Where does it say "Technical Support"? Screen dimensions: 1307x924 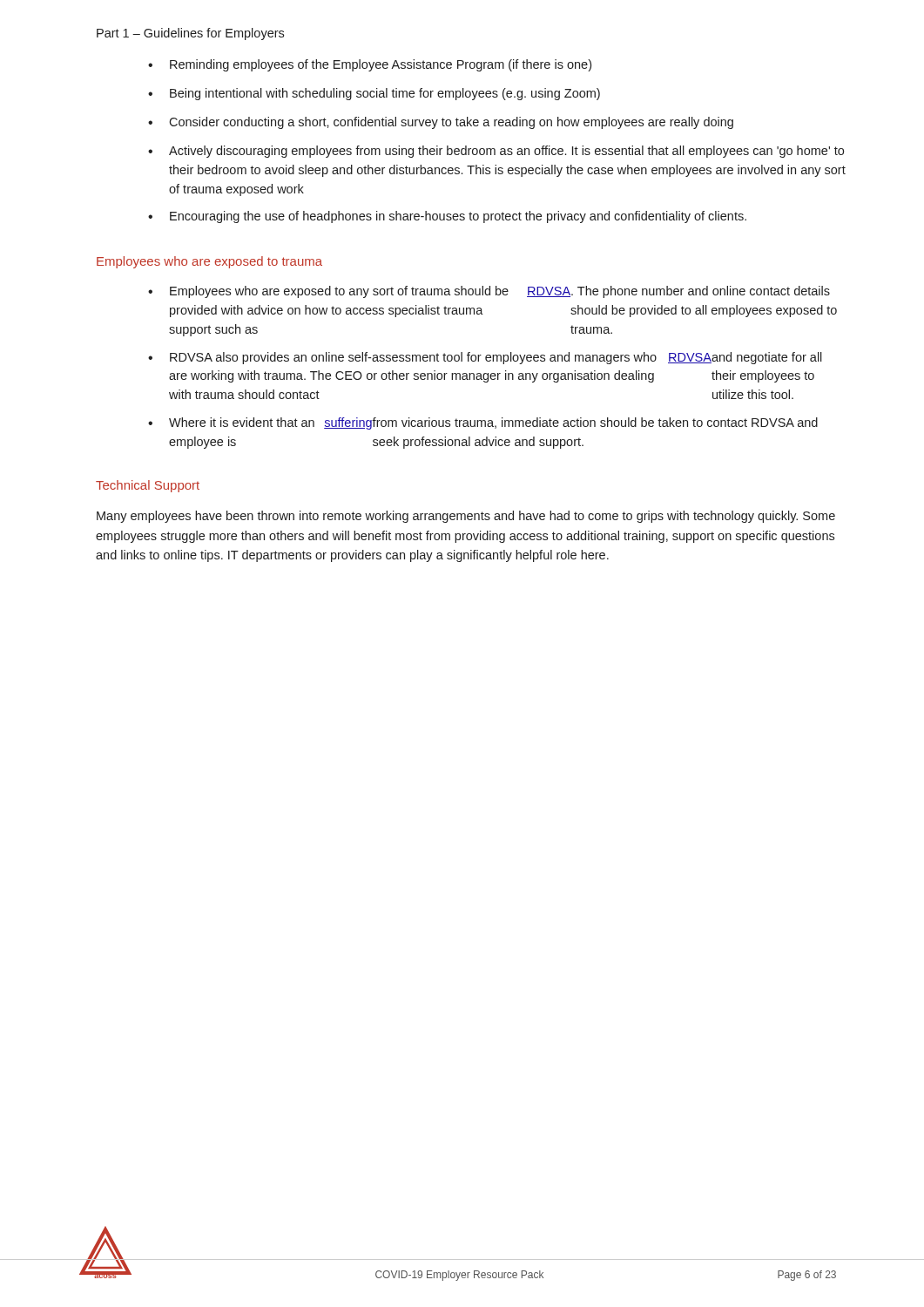[148, 485]
